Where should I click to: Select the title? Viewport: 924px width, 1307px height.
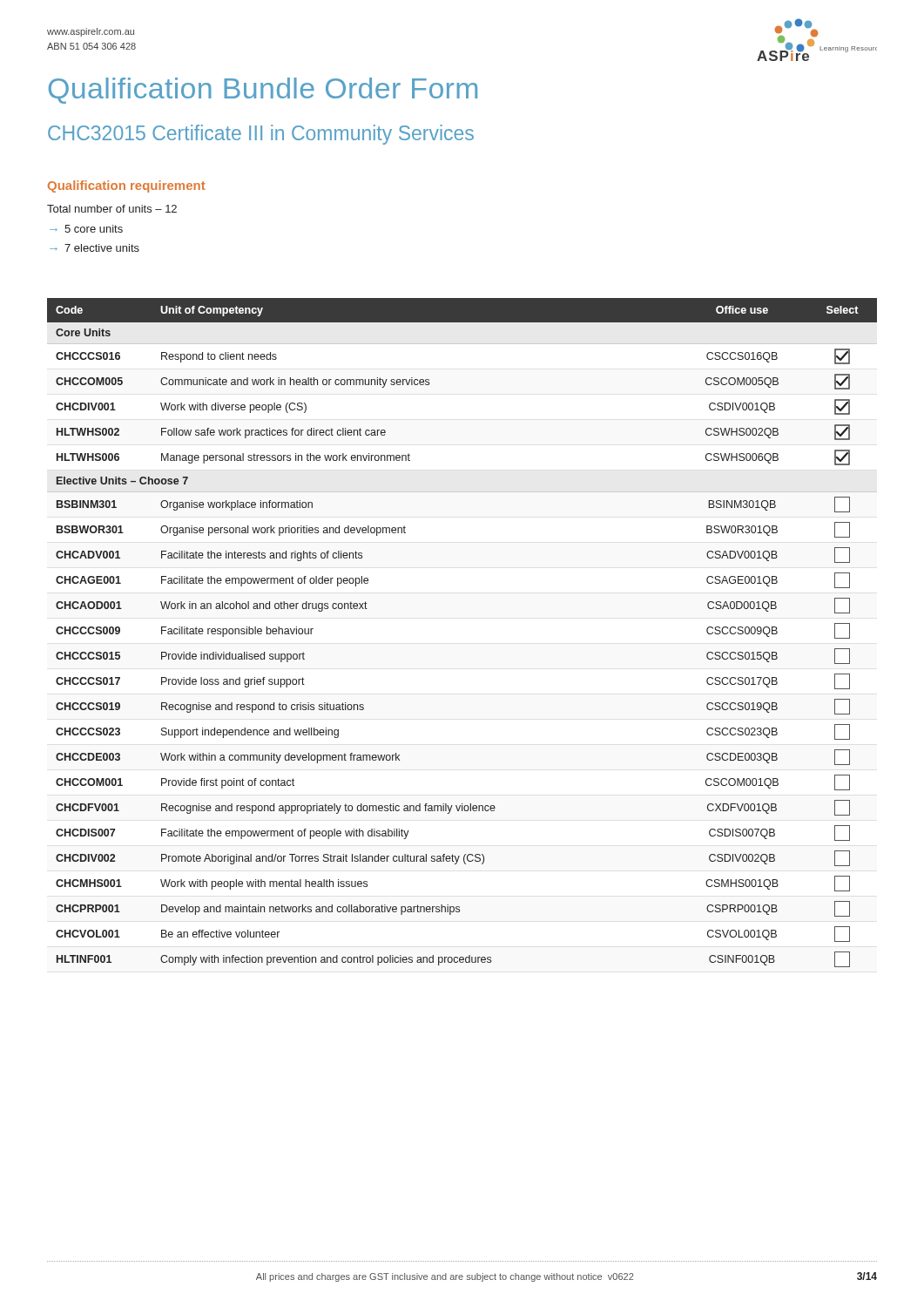[263, 88]
